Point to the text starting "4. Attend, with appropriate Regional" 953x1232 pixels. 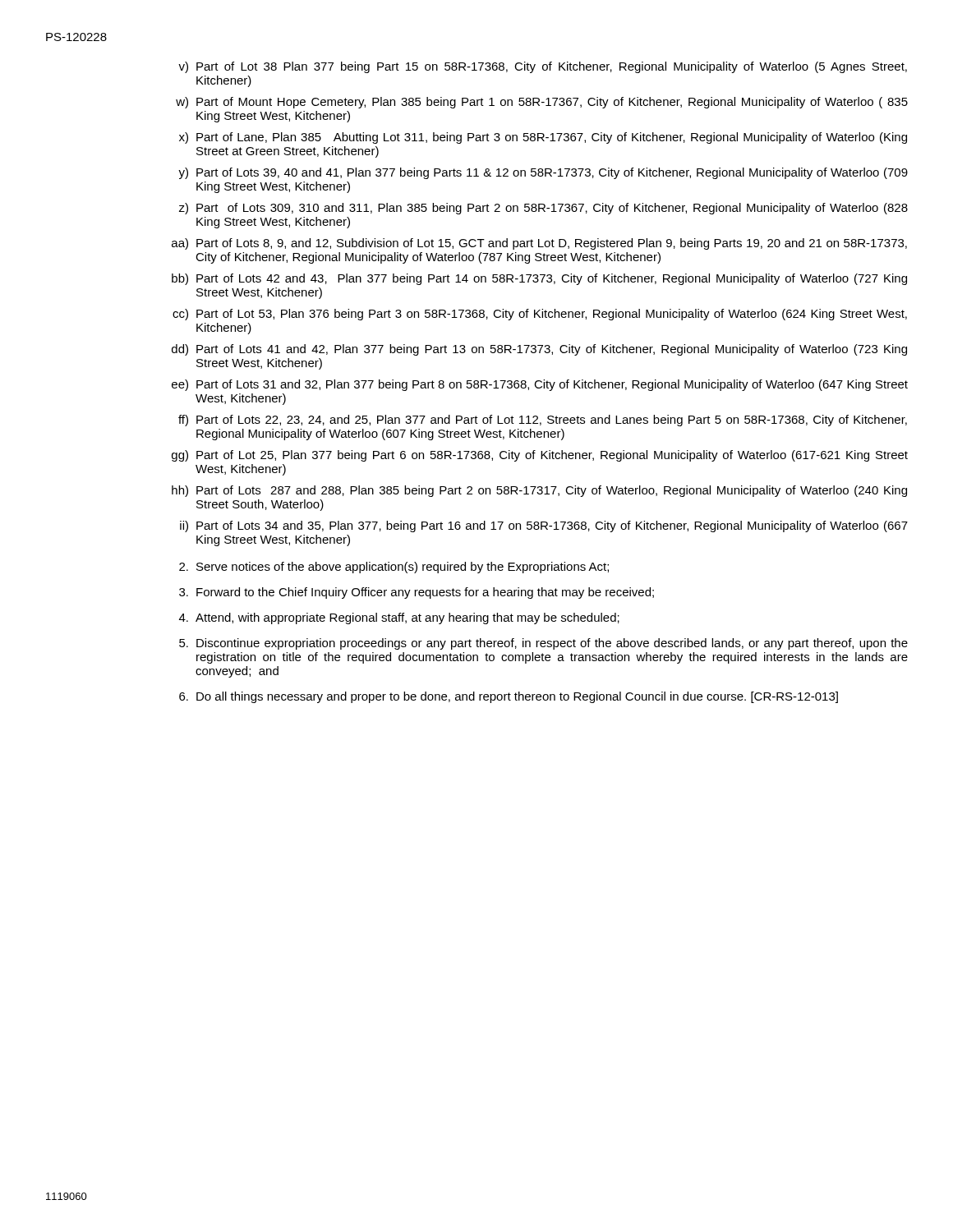[476, 617]
